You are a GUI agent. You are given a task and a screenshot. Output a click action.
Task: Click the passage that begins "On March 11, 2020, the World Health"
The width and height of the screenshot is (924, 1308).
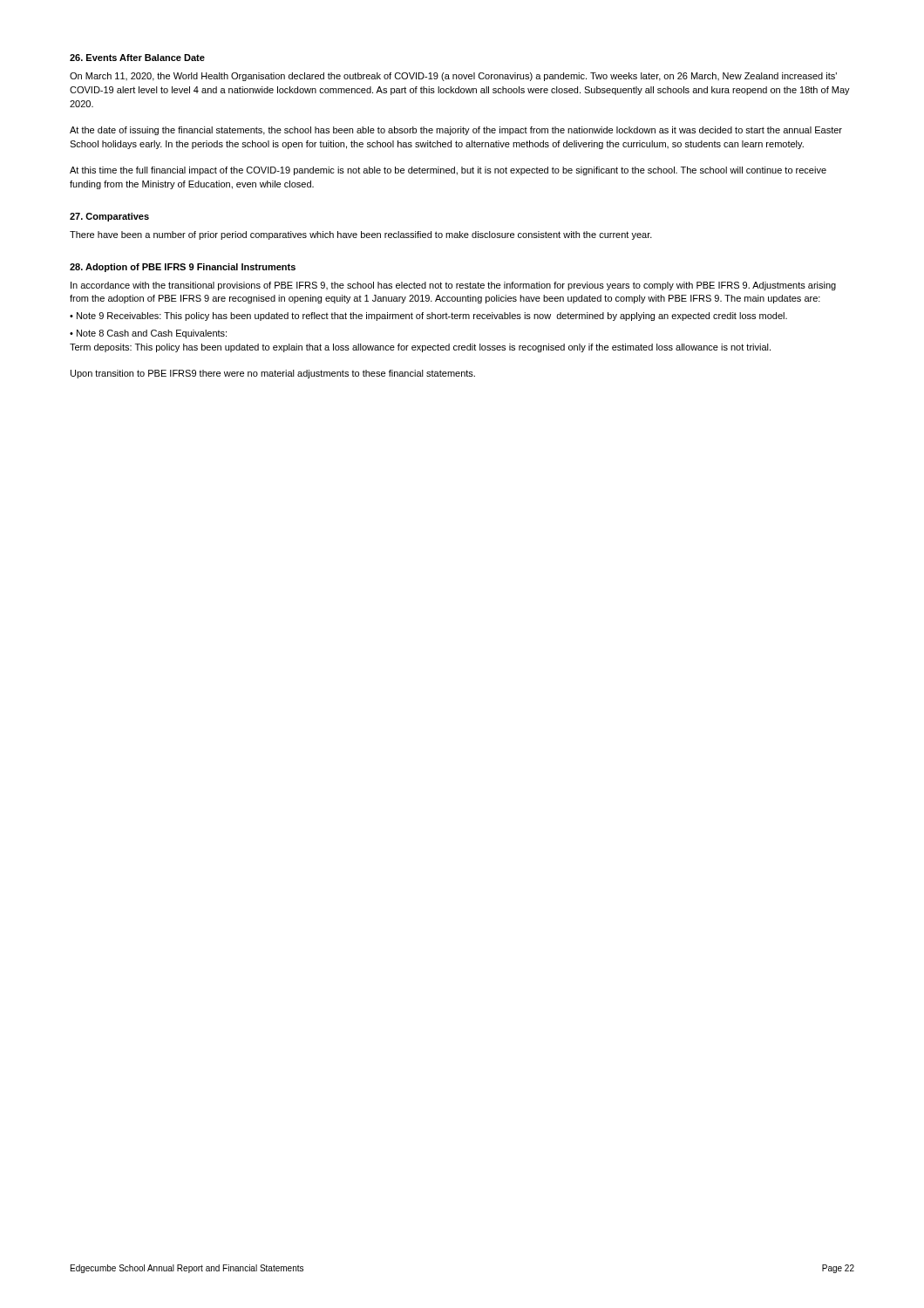click(x=460, y=90)
